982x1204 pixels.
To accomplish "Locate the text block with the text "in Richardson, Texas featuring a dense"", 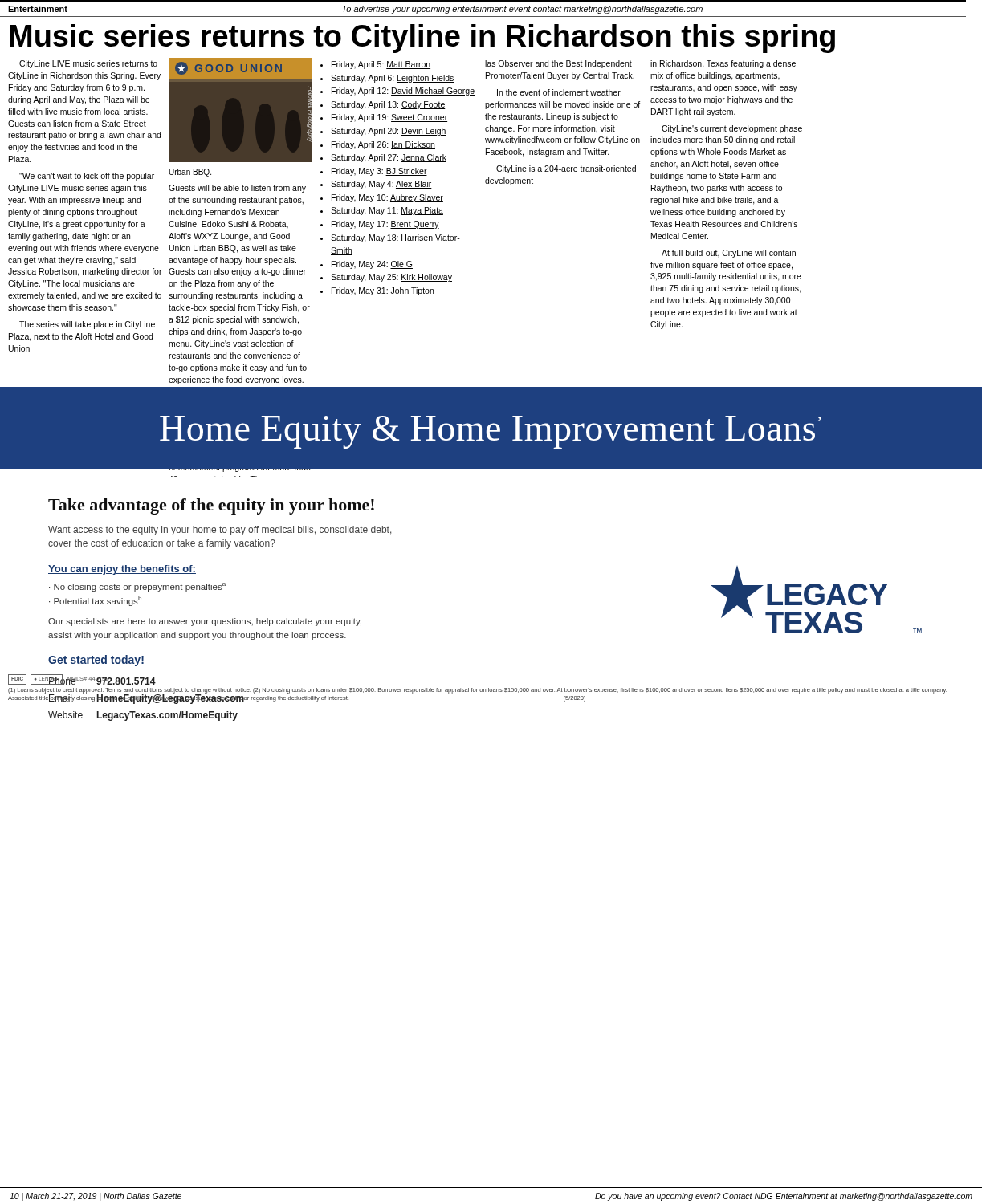I will point(730,194).
